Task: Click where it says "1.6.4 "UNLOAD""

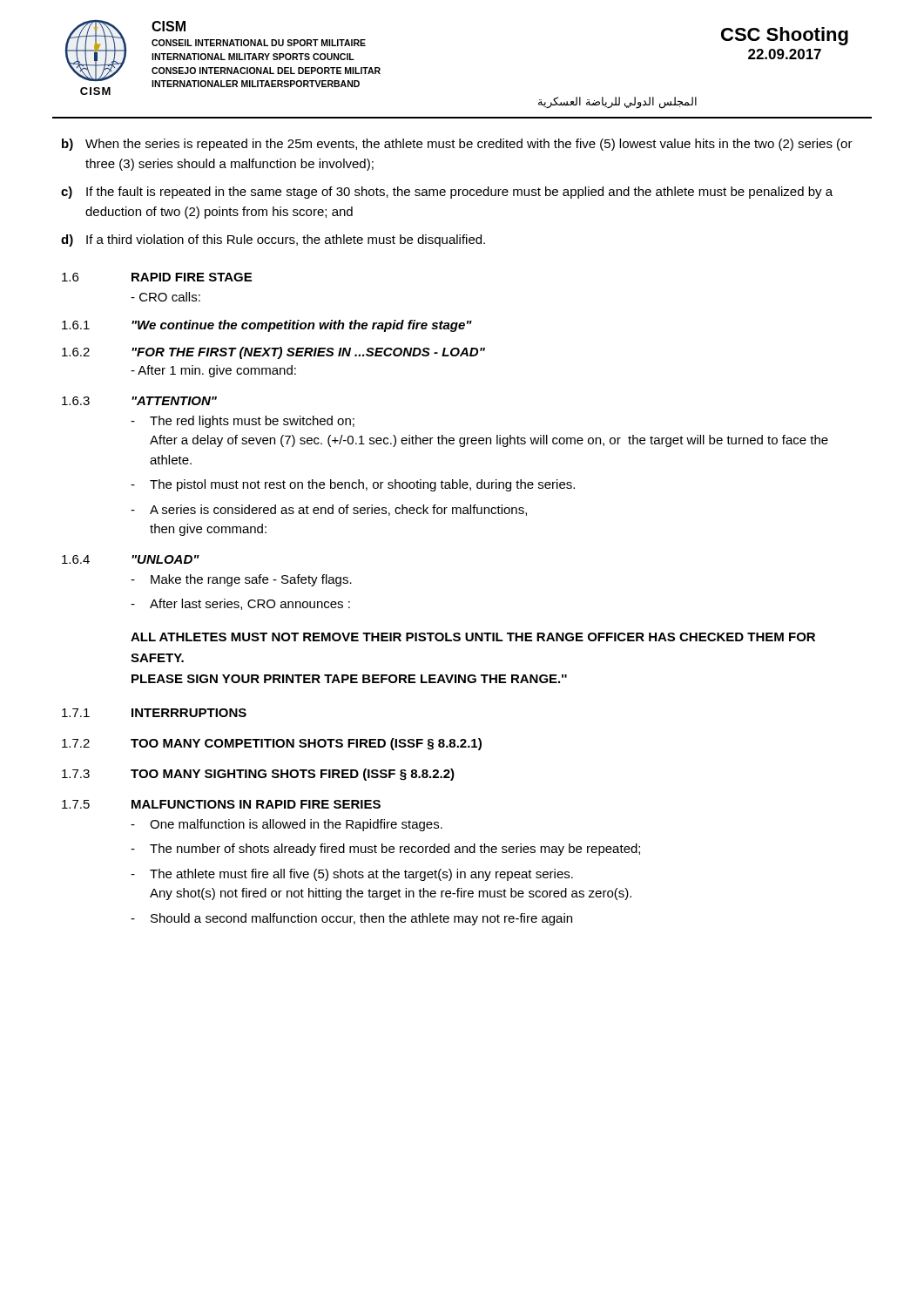Action: pos(130,559)
